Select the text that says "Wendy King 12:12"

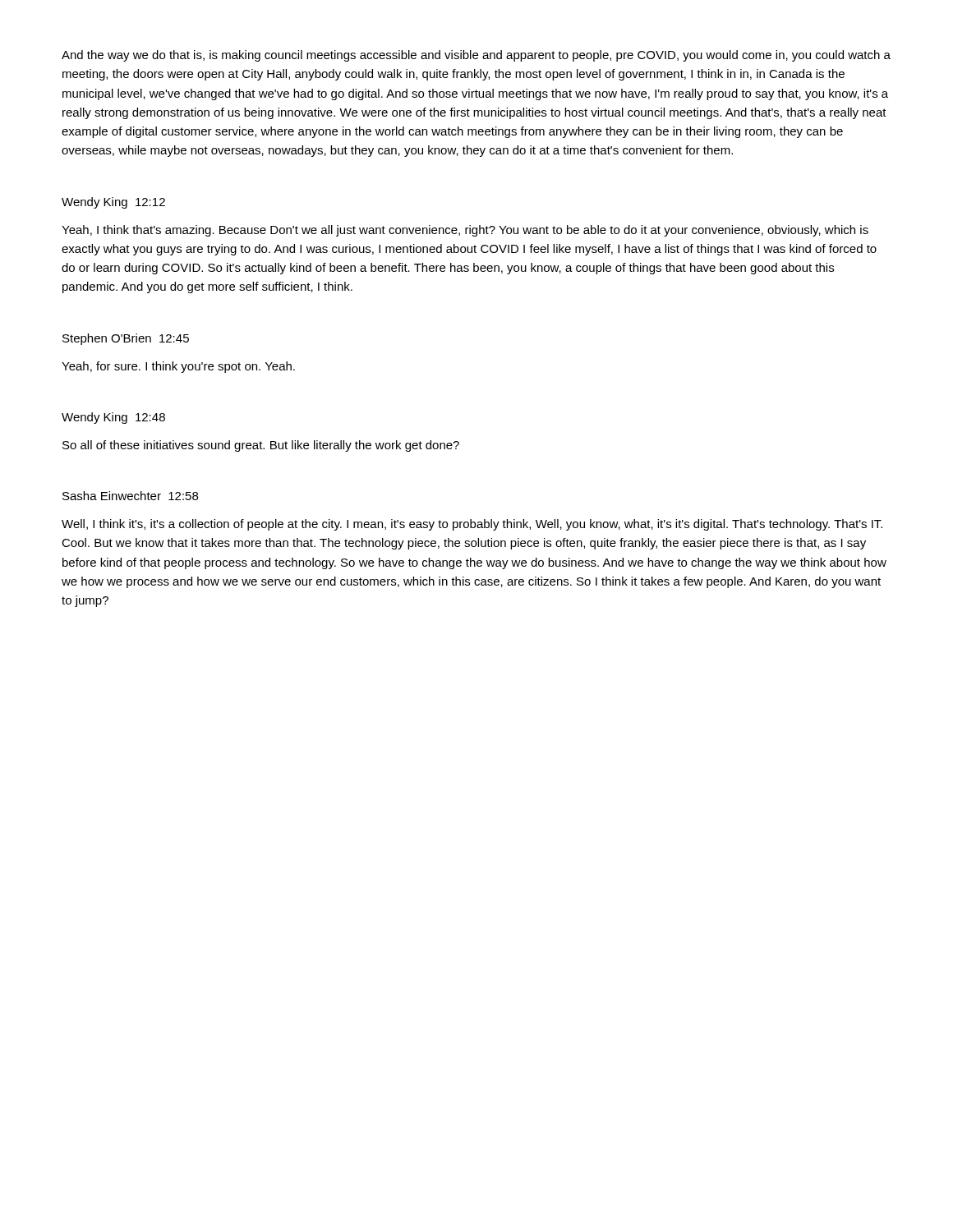click(114, 201)
